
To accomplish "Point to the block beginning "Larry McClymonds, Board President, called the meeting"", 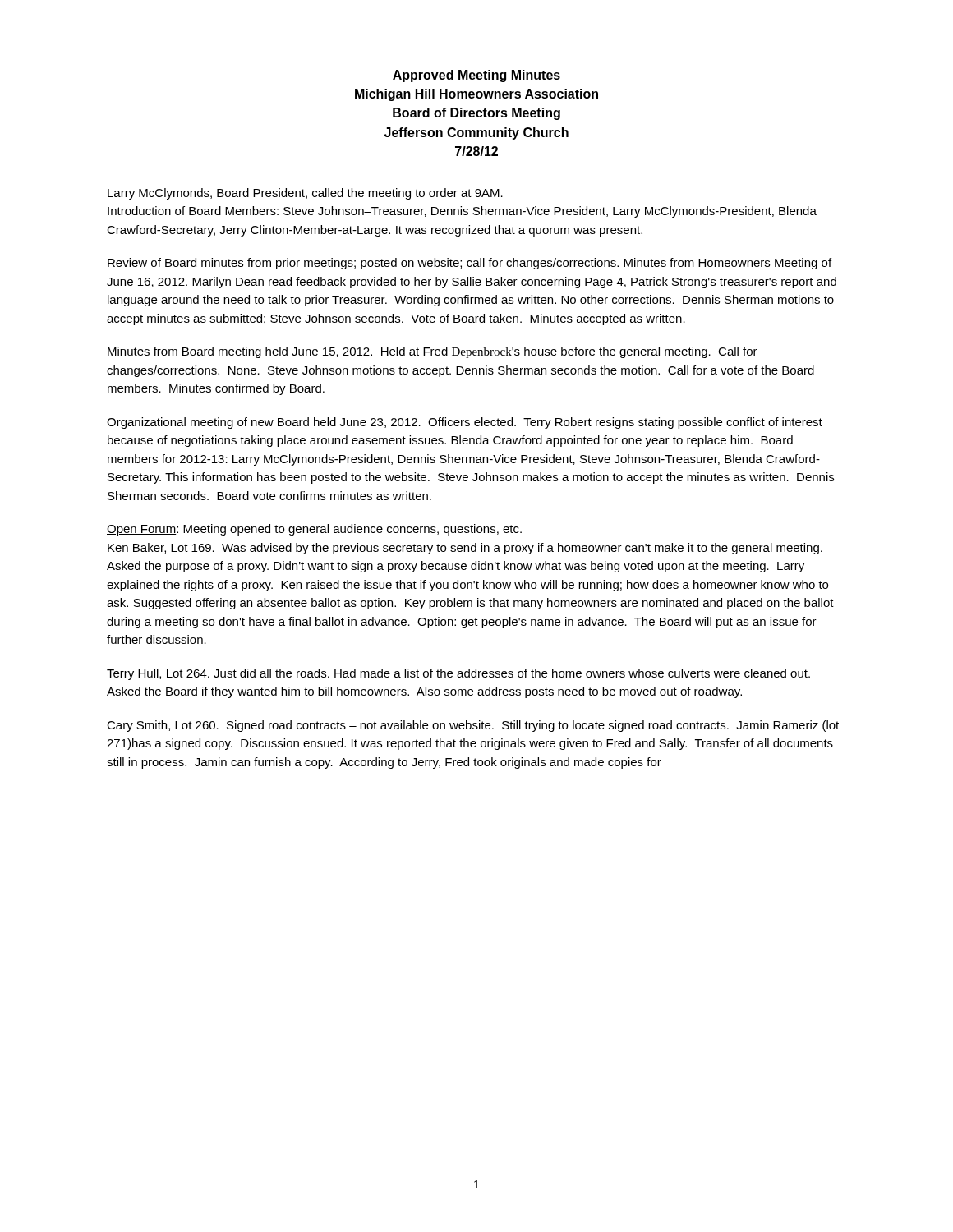I will [x=462, y=211].
